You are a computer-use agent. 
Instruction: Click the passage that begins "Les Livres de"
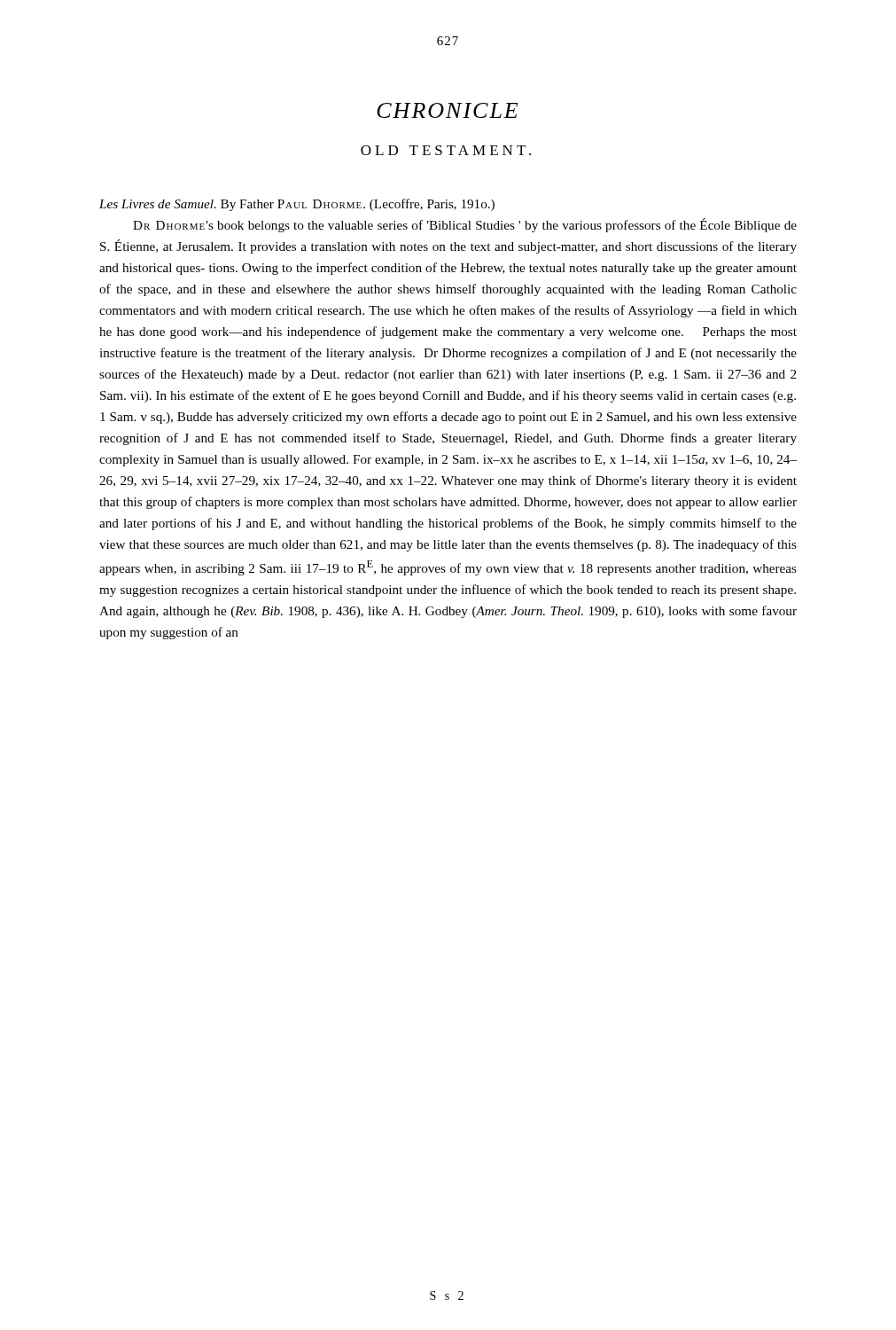tap(448, 418)
